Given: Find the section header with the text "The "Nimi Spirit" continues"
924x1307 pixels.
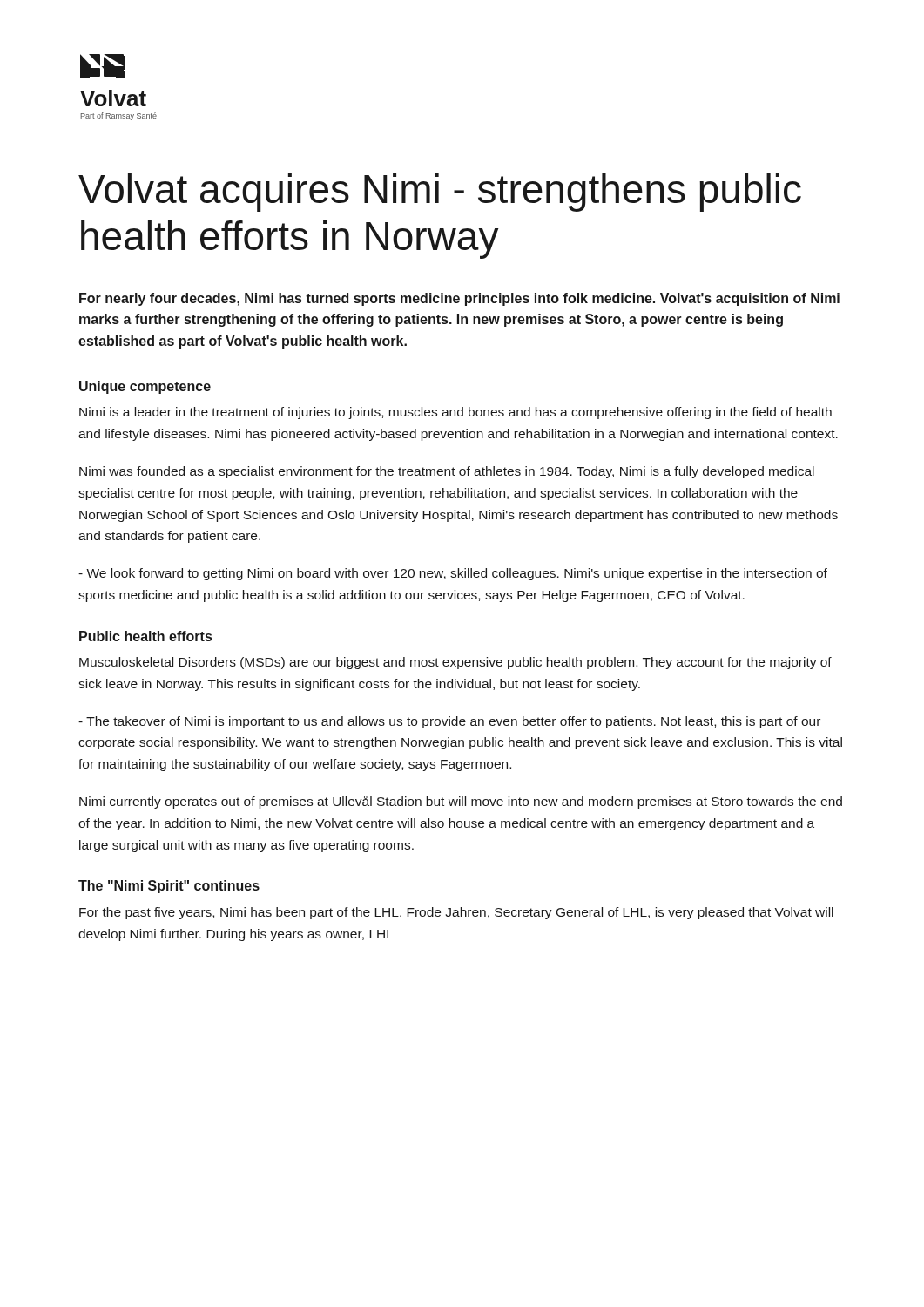Looking at the screenshot, I should click(x=169, y=887).
